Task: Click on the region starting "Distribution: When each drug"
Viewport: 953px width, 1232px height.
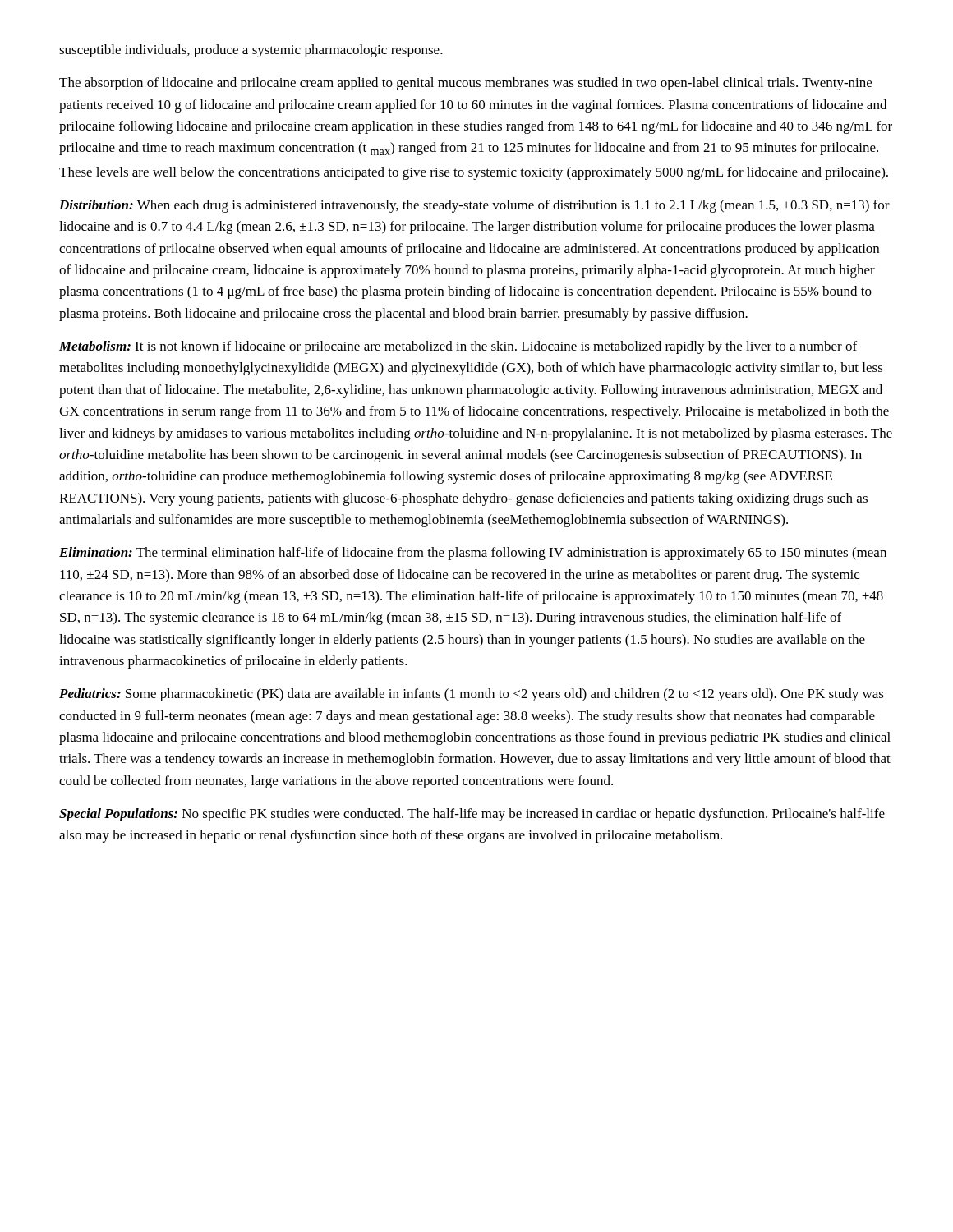Action: [x=474, y=259]
